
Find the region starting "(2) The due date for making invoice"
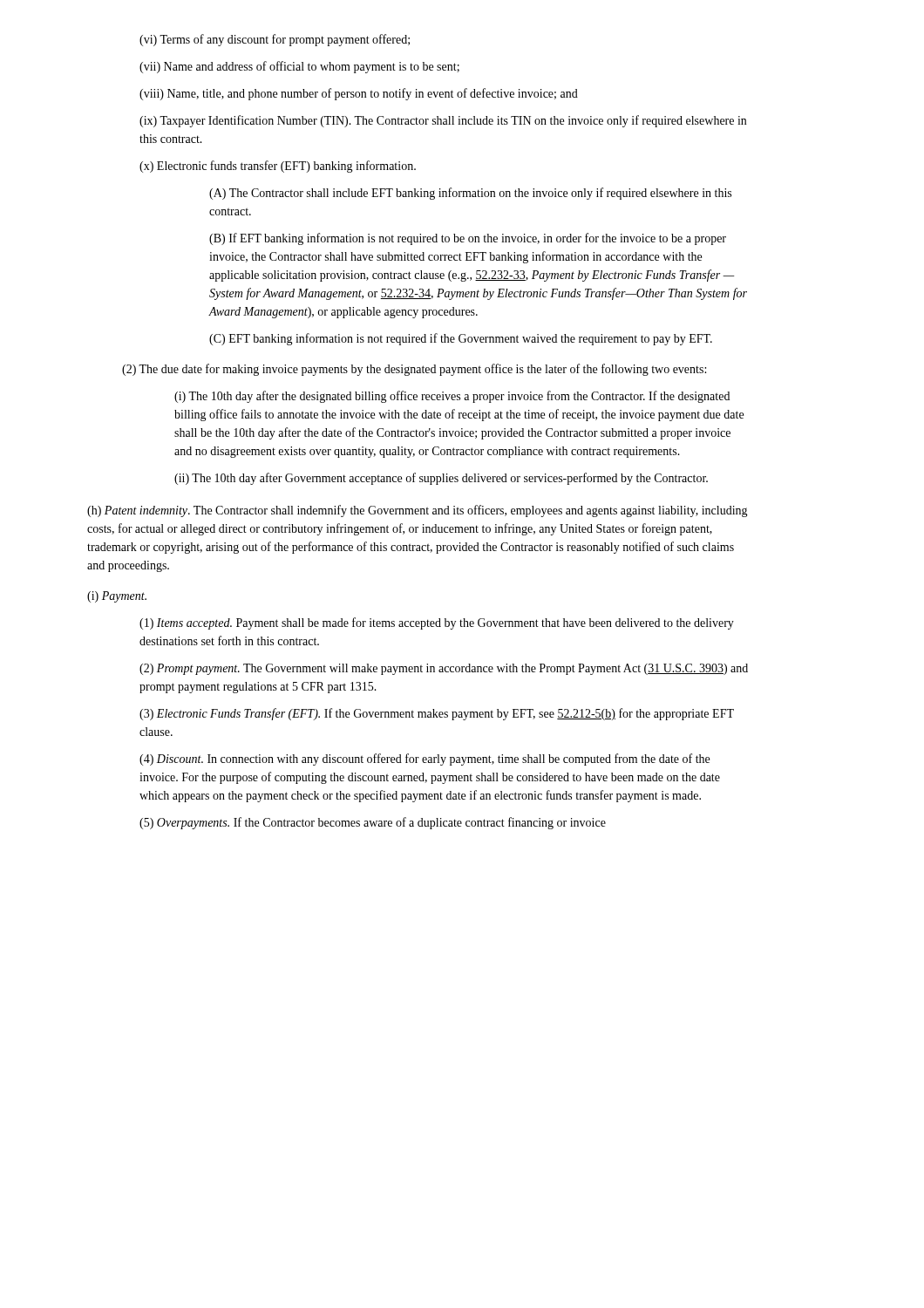click(415, 369)
